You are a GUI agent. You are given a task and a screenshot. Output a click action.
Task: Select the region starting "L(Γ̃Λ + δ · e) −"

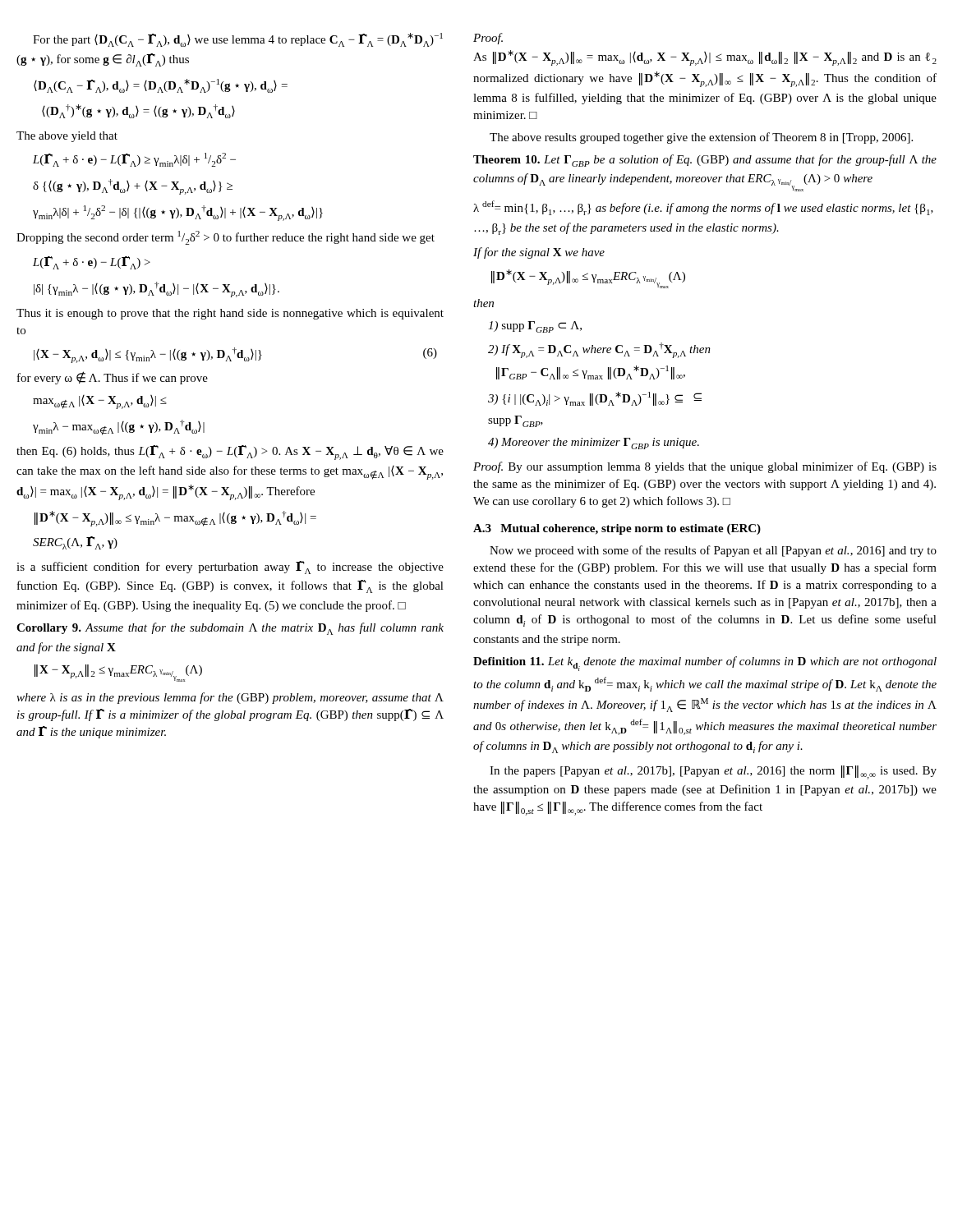click(238, 277)
